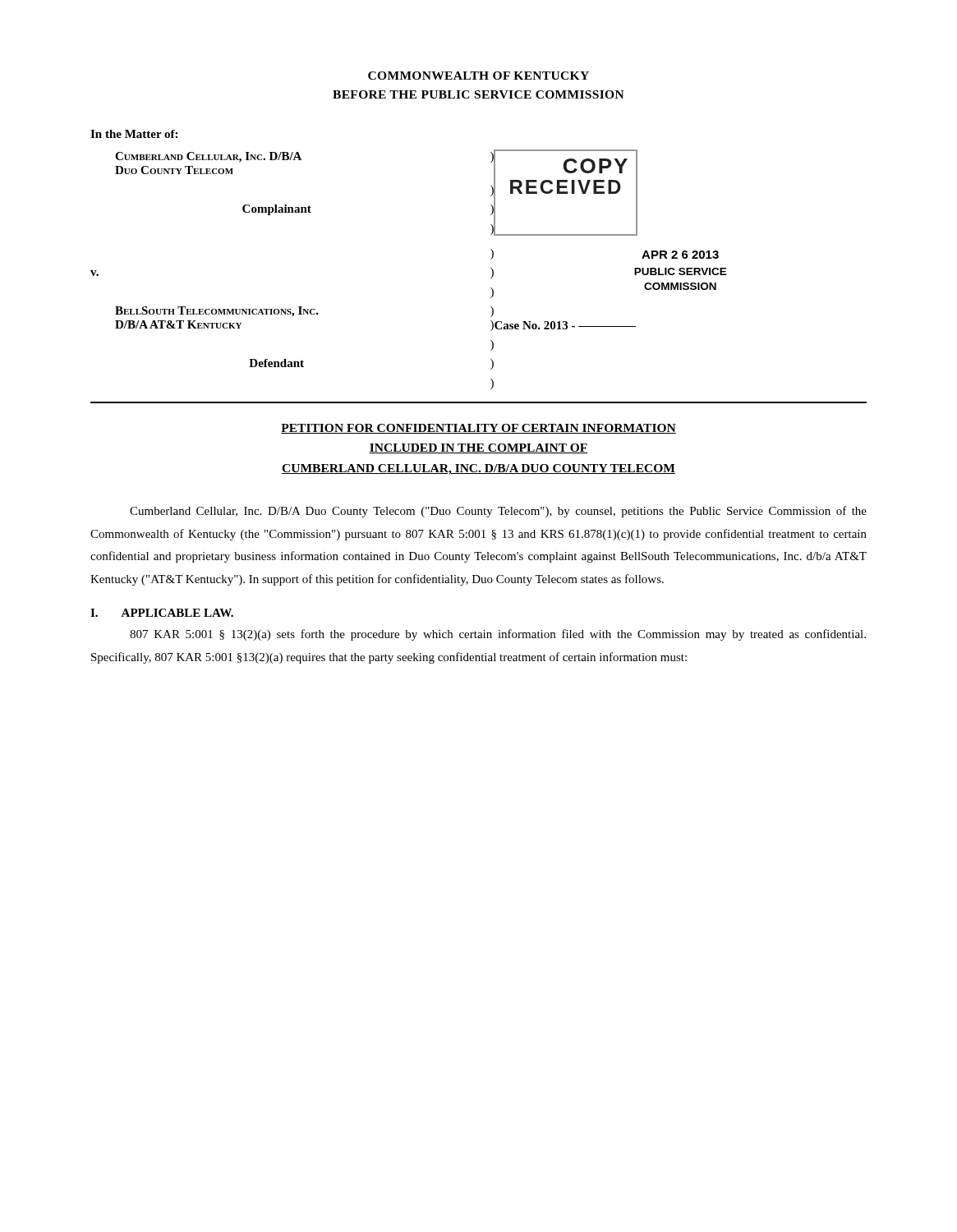The height and width of the screenshot is (1232, 957).
Task: Find the block starting "I. Applicable Law."
Action: (162, 613)
